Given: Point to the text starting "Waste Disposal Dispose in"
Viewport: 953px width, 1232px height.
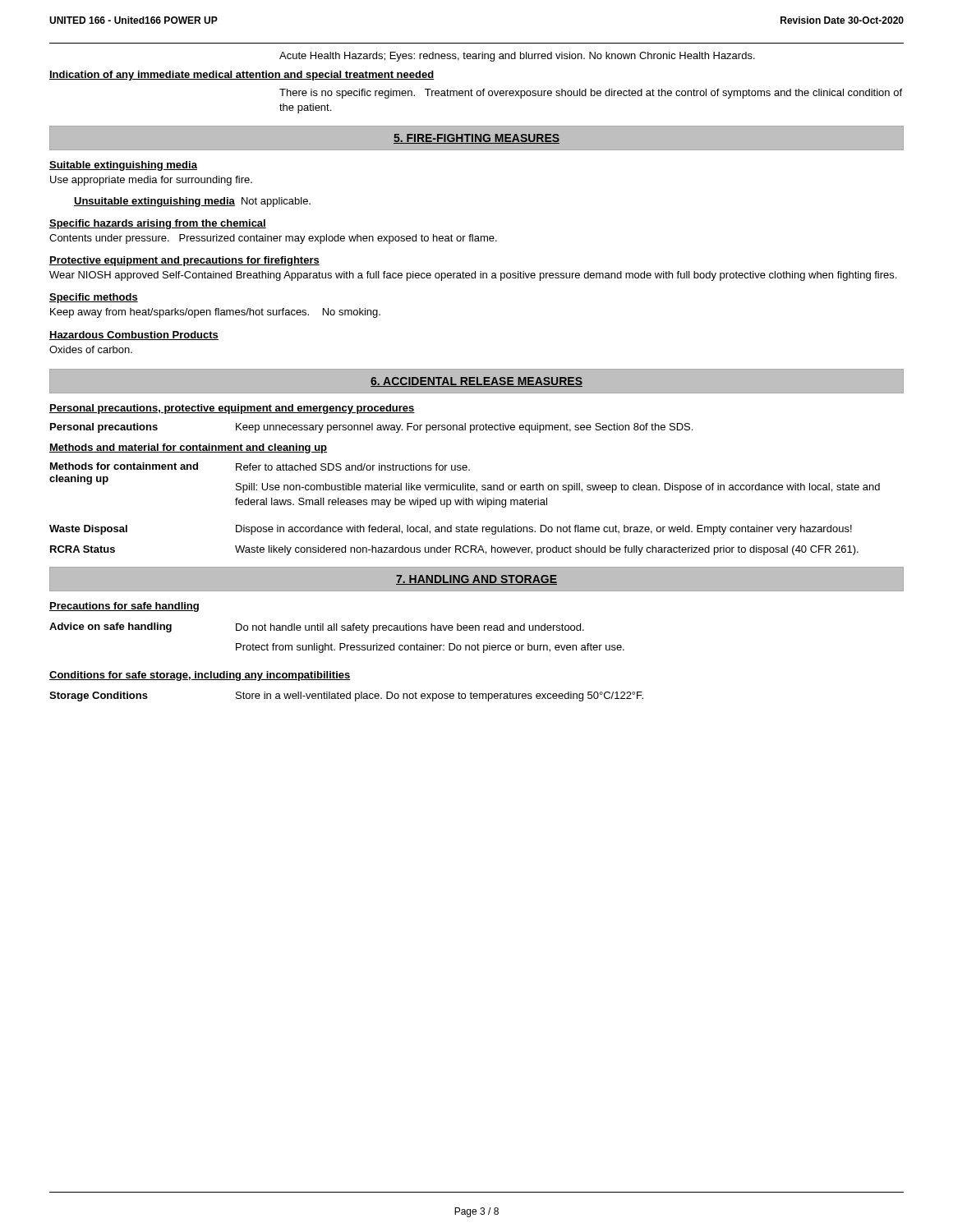Looking at the screenshot, I should (x=476, y=529).
